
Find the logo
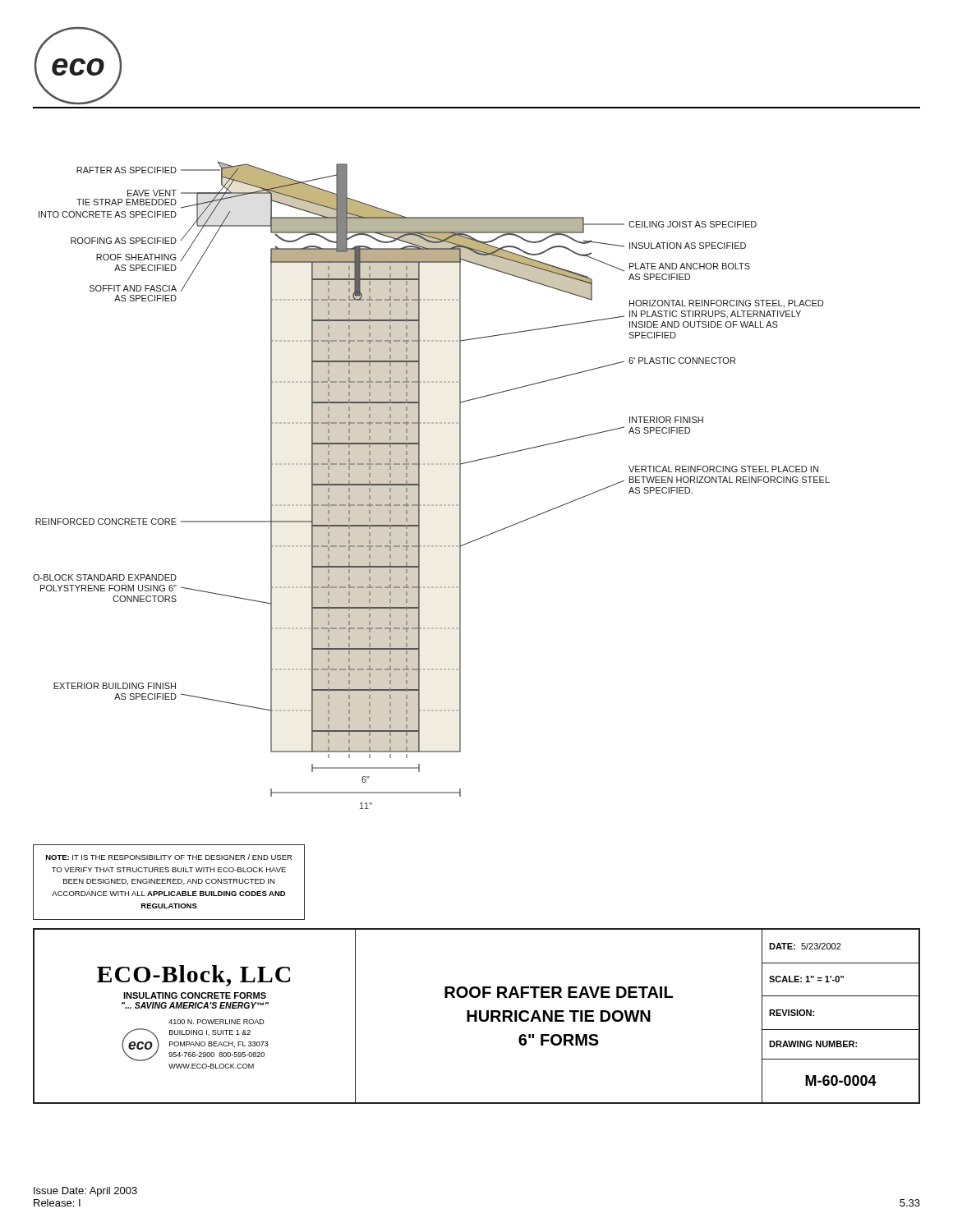tap(78, 66)
